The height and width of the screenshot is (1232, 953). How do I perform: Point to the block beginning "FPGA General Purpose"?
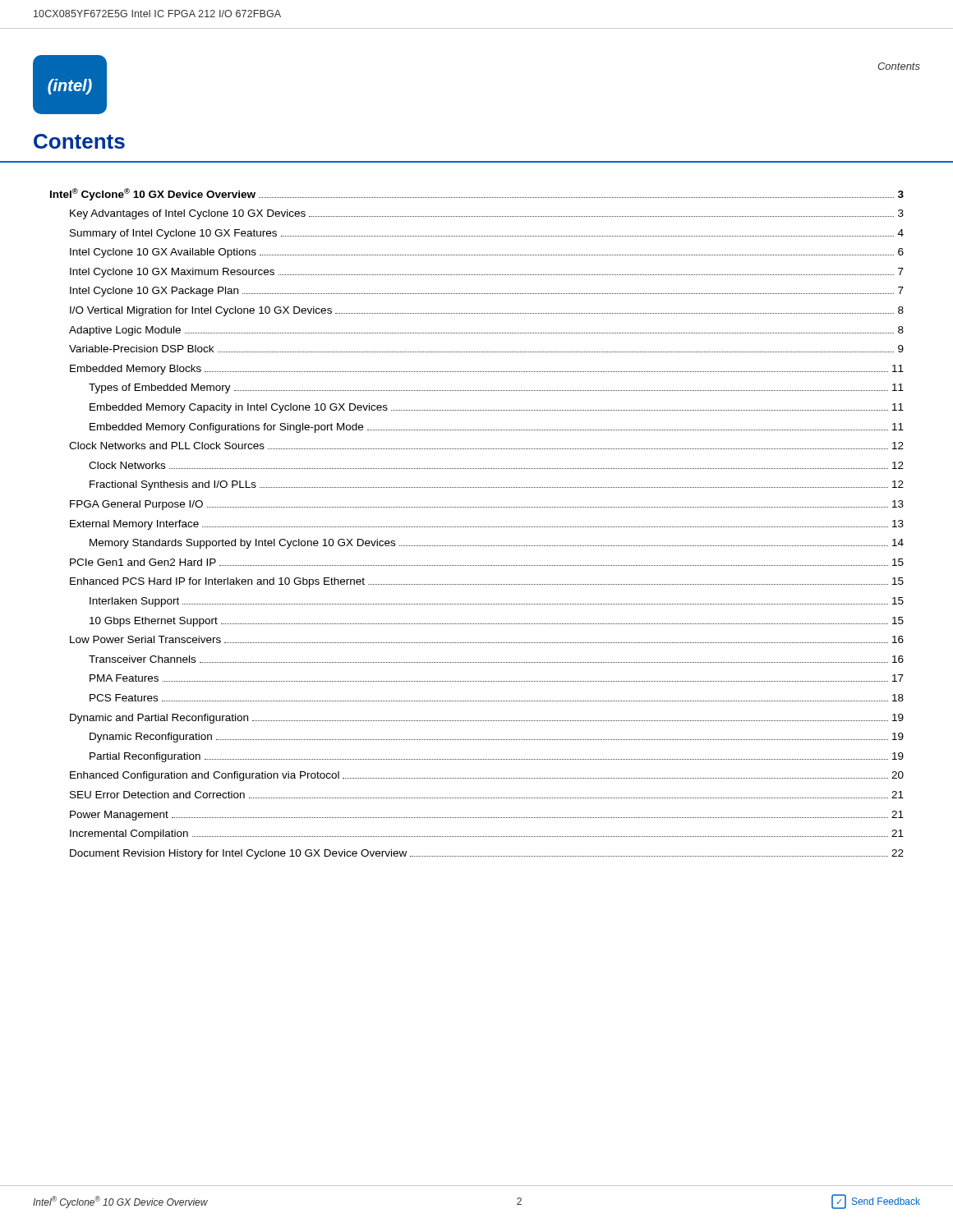[486, 504]
